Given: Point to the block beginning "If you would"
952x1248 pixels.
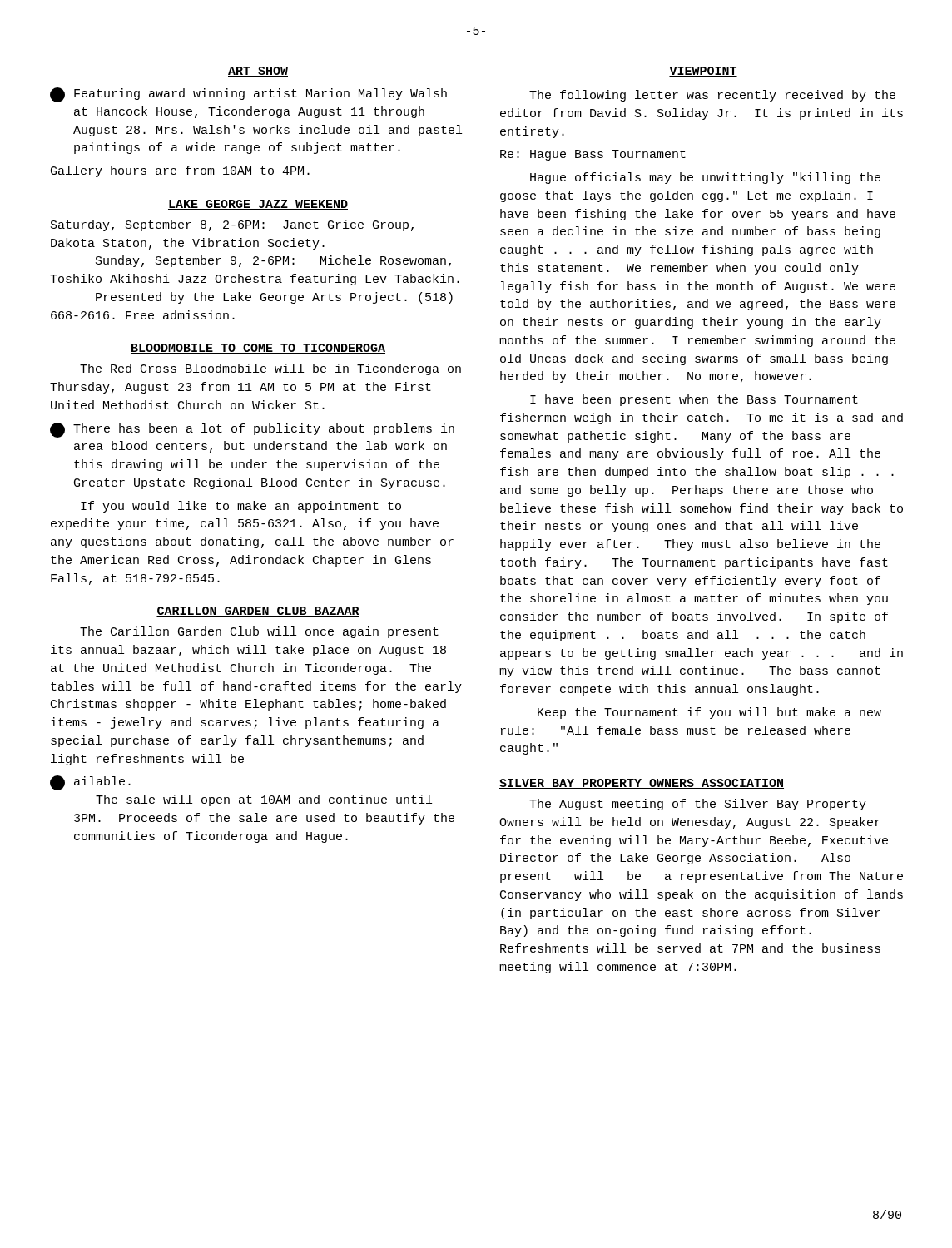Looking at the screenshot, I should [252, 543].
